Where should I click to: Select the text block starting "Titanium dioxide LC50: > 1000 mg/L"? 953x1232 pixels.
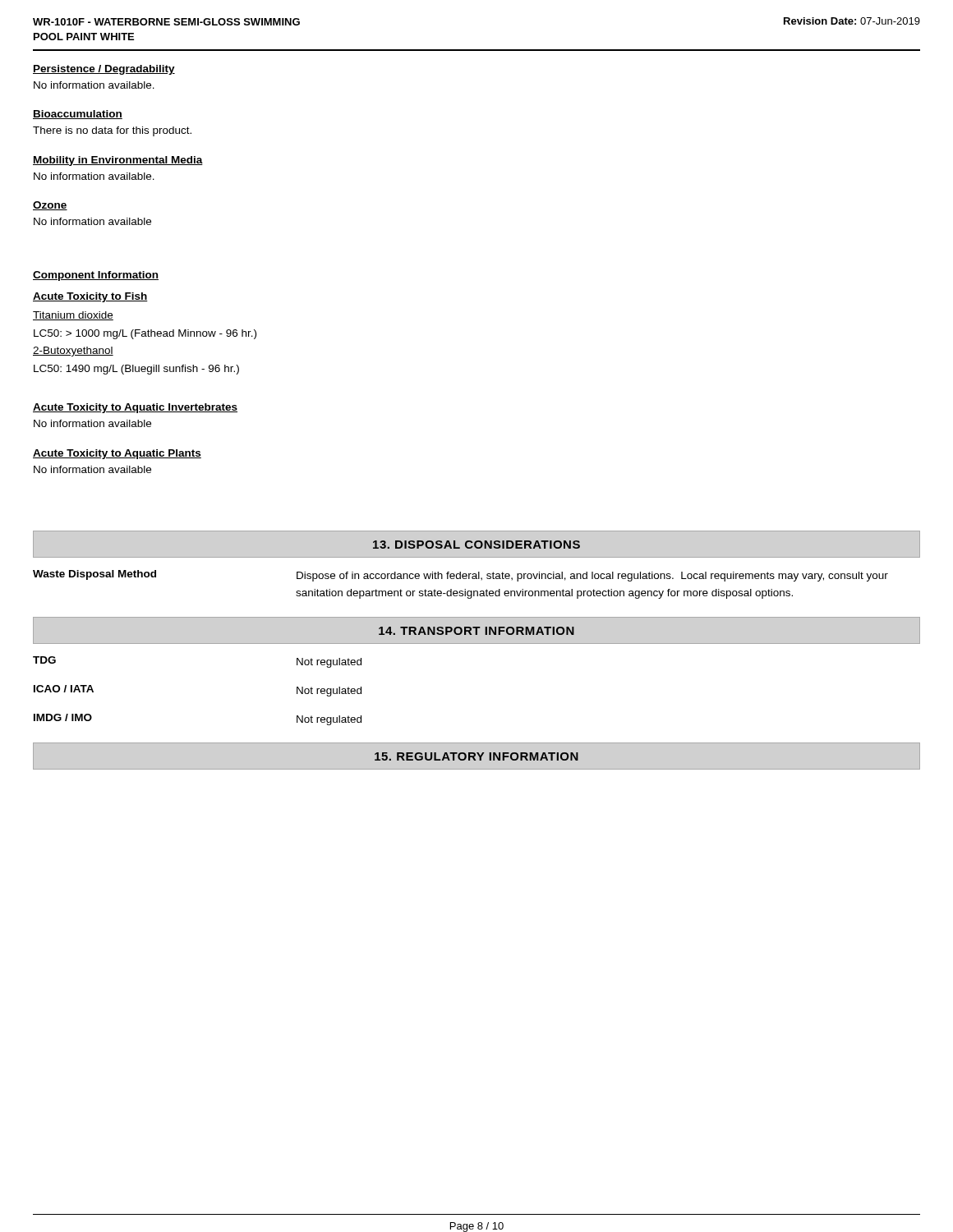point(145,342)
